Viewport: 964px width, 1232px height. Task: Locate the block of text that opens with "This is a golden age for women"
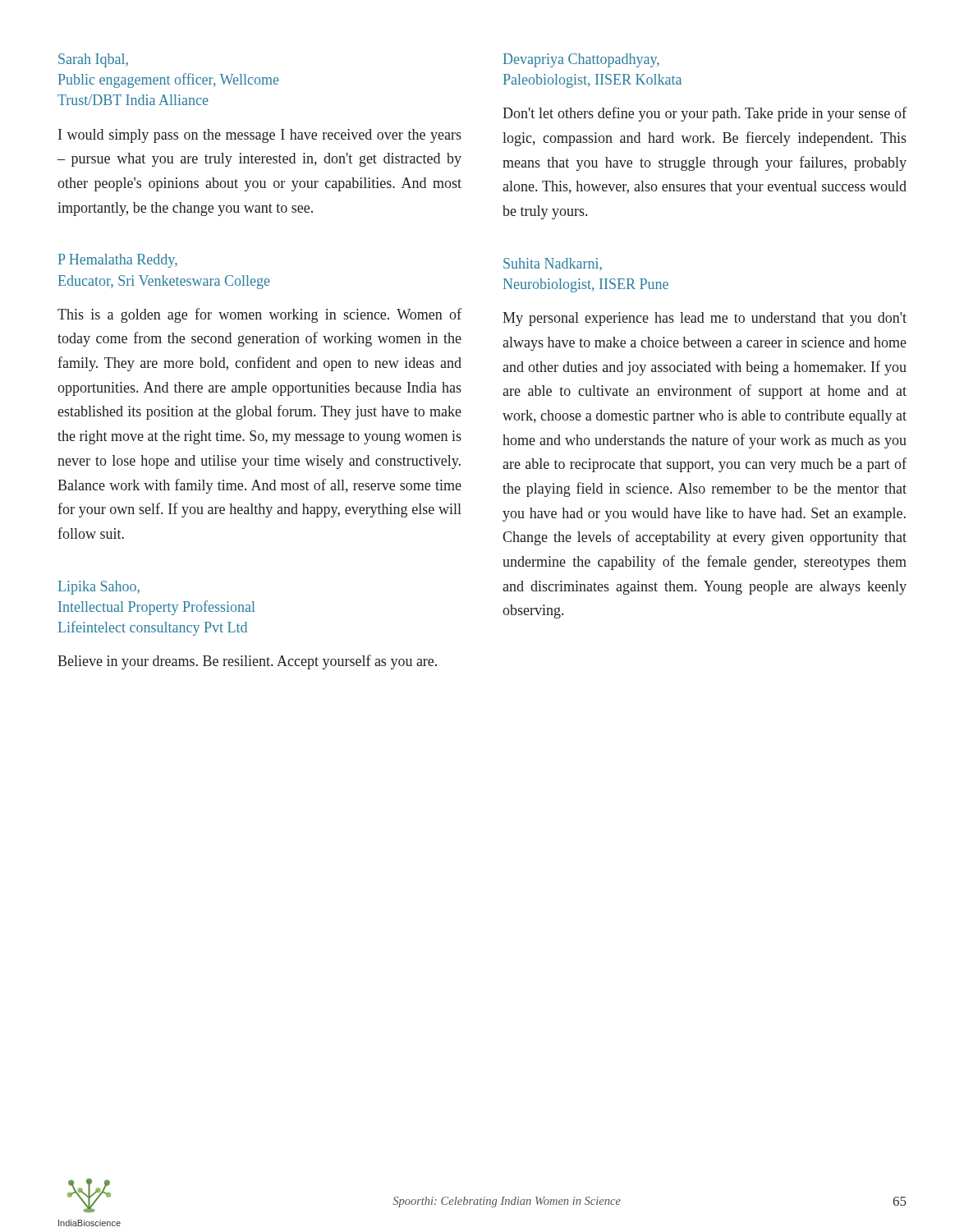pyautogui.click(x=259, y=424)
